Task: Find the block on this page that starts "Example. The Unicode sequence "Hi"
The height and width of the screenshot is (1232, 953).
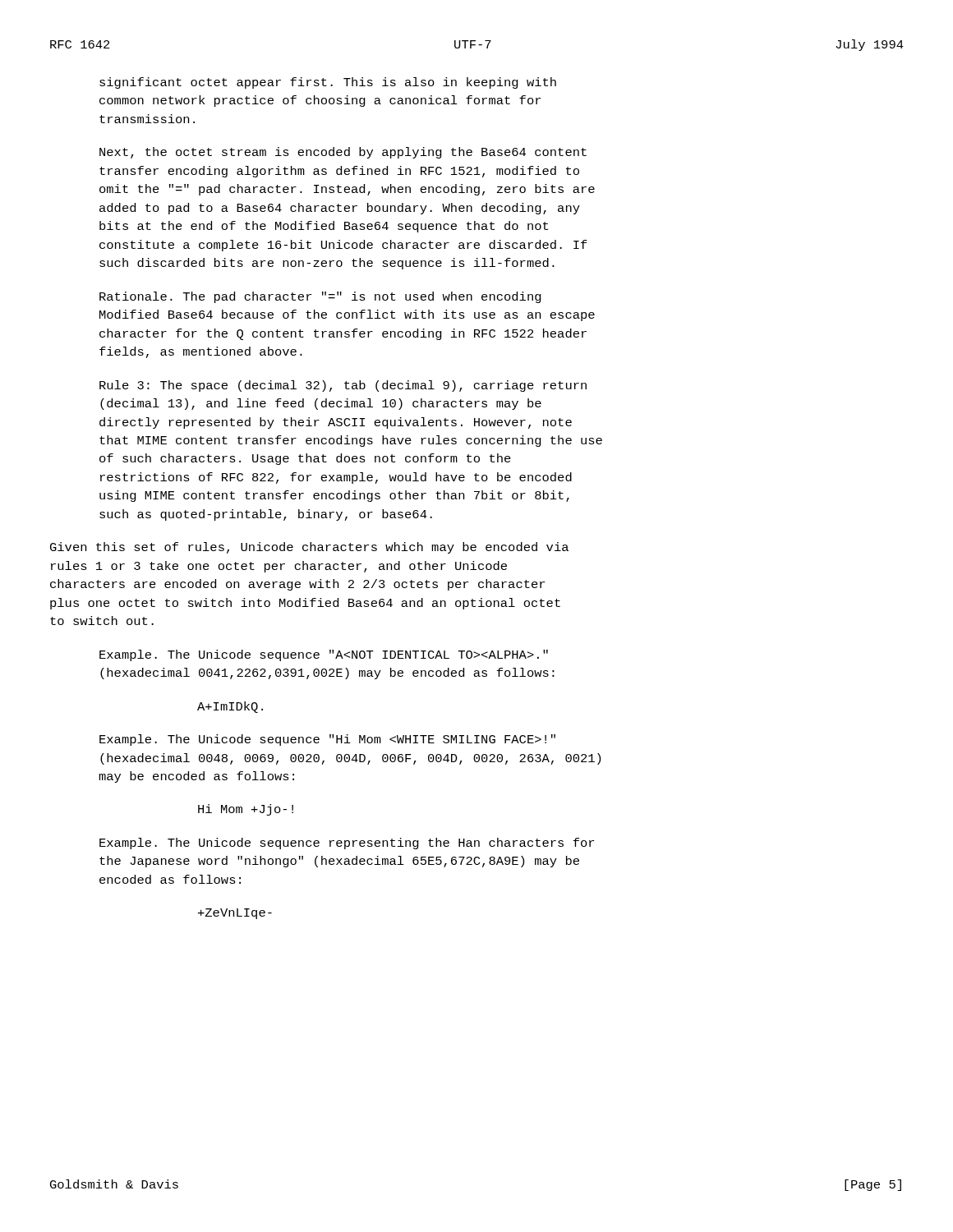Action: (x=351, y=759)
